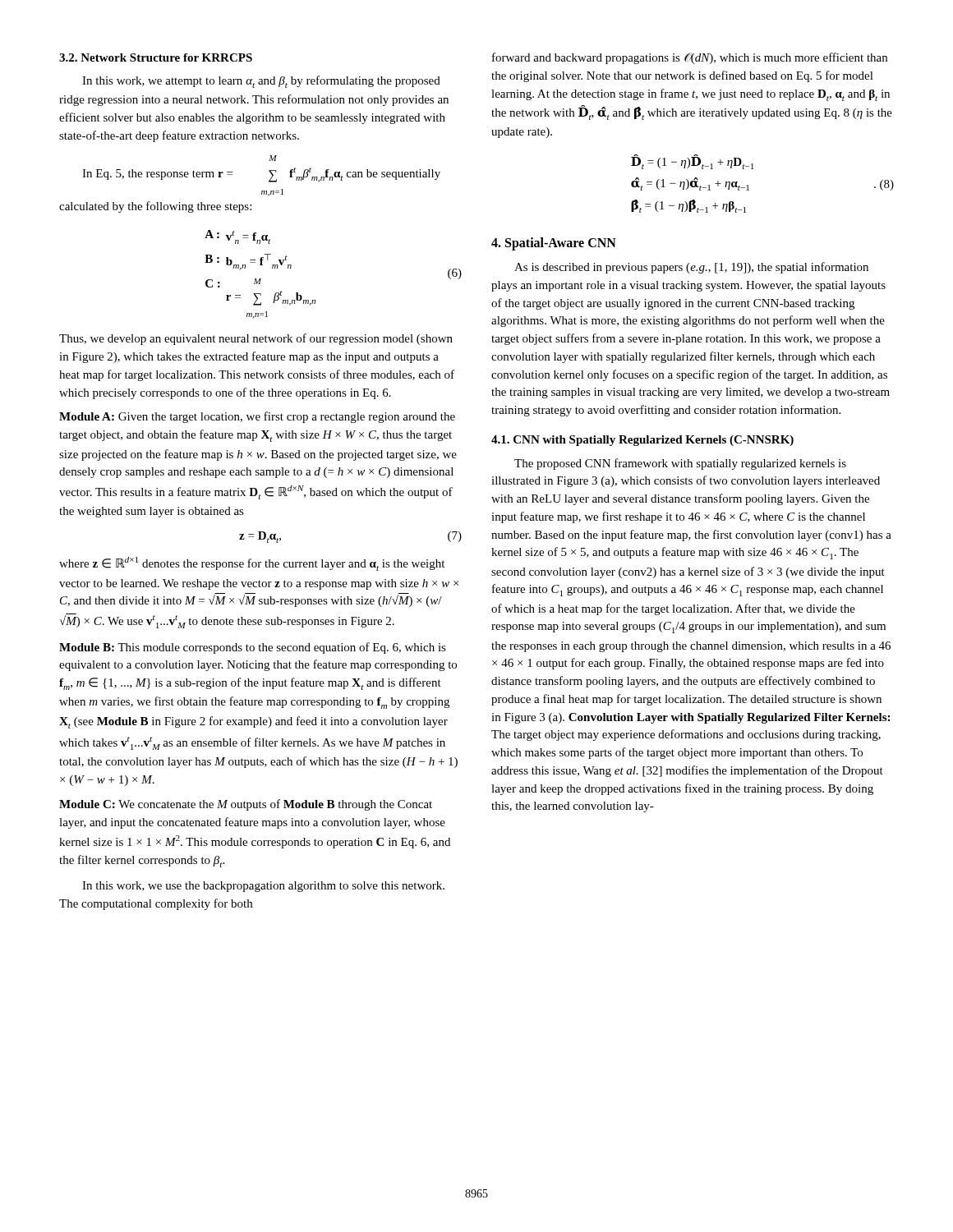The width and height of the screenshot is (953, 1232).
Task: Click on the text block containing "Thus, we develop an equivalent neural network"
Action: coord(260,366)
